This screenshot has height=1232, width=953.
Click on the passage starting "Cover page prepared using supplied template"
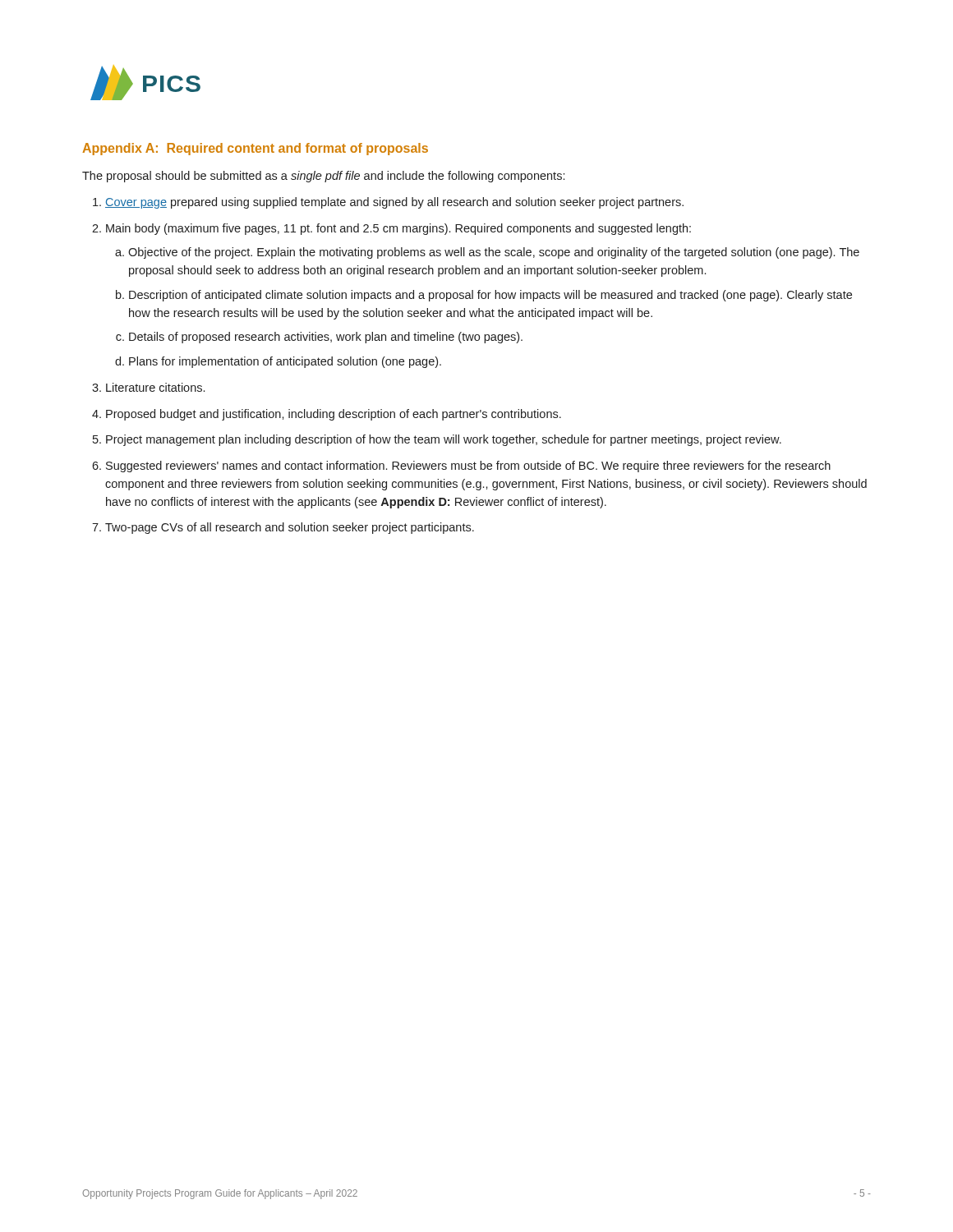coord(395,202)
